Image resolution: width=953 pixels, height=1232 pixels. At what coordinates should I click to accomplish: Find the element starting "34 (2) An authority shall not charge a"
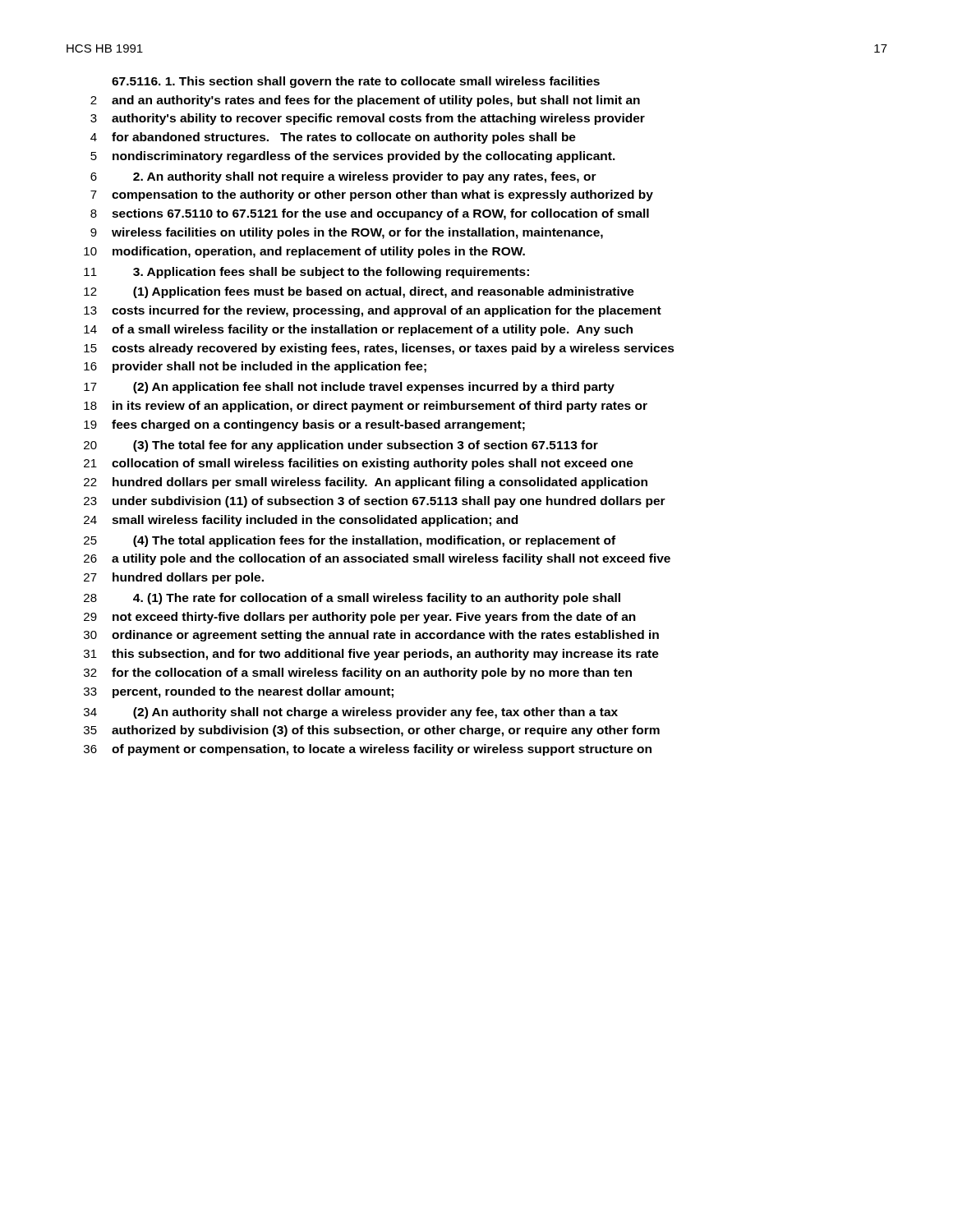(476, 731)
